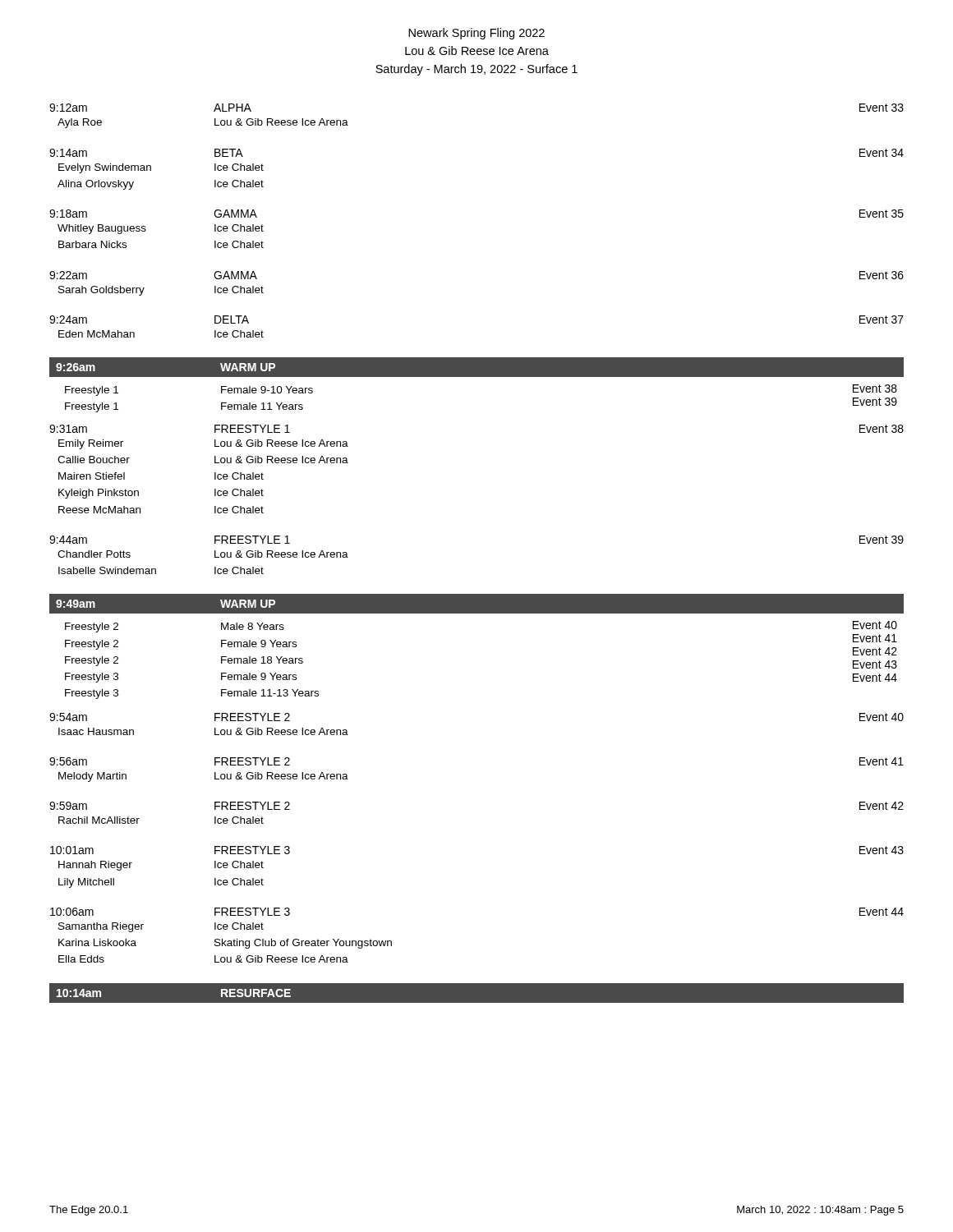Find the block on this page that starts "9:56am Melody Martin FREESTYLE 2"
This screenshot has width=953, height=1232.
[x=68, y=761]
